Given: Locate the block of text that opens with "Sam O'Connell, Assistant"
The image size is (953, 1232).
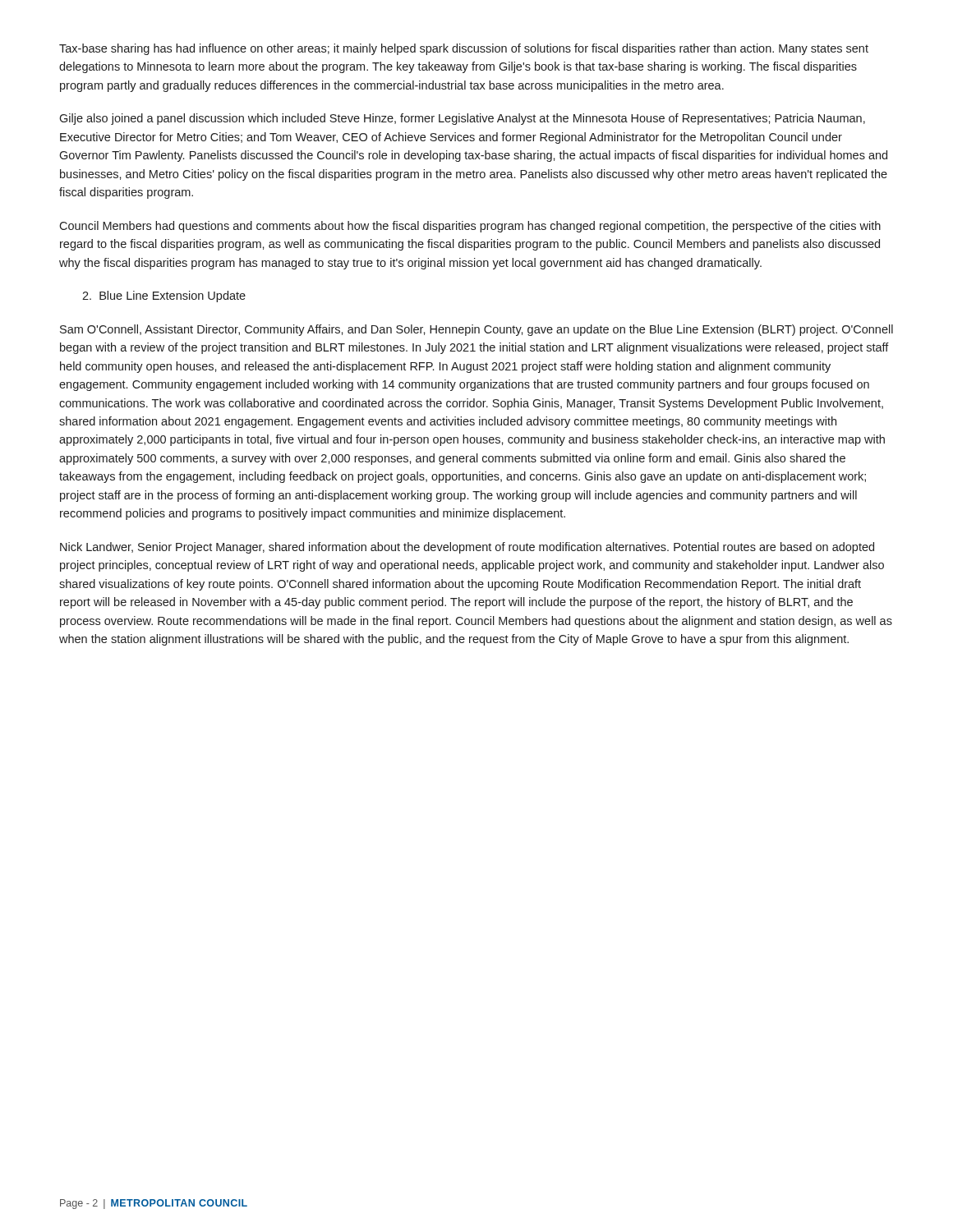Looking at the screenshot, I should [476, 421].
